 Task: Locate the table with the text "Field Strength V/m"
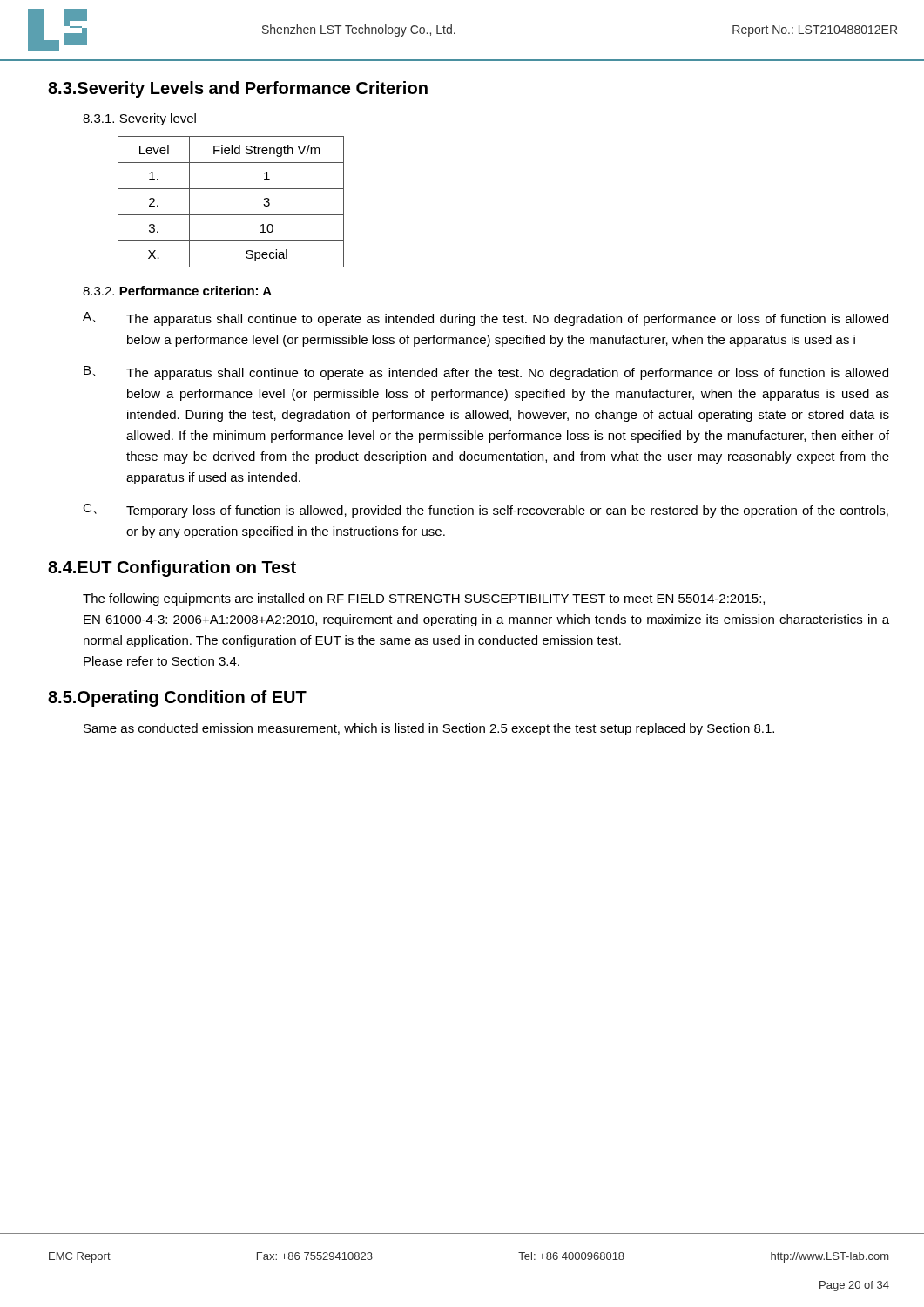[x=503, y=202]
